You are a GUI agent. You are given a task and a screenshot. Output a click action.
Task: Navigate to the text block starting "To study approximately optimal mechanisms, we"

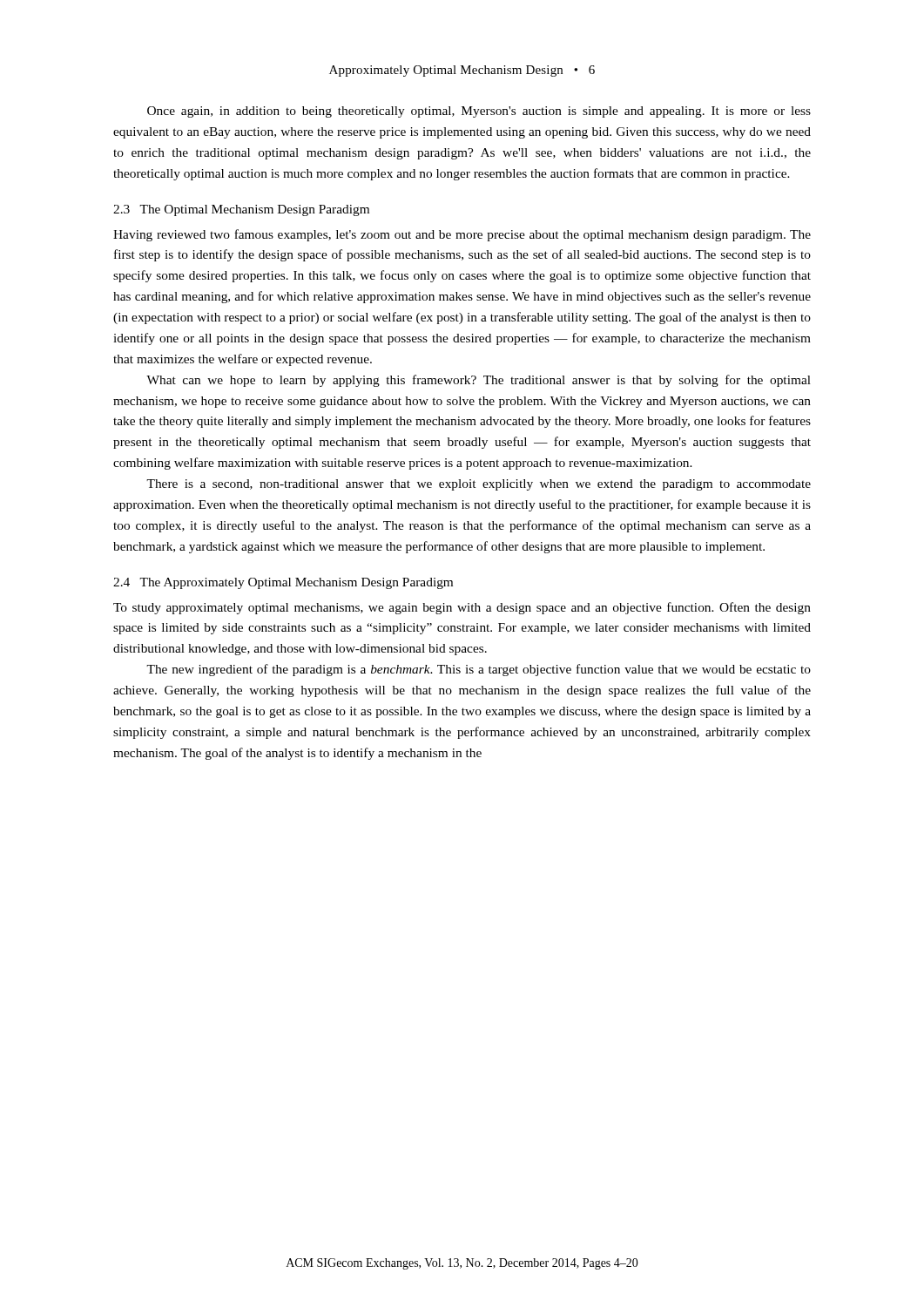[462, 627]
